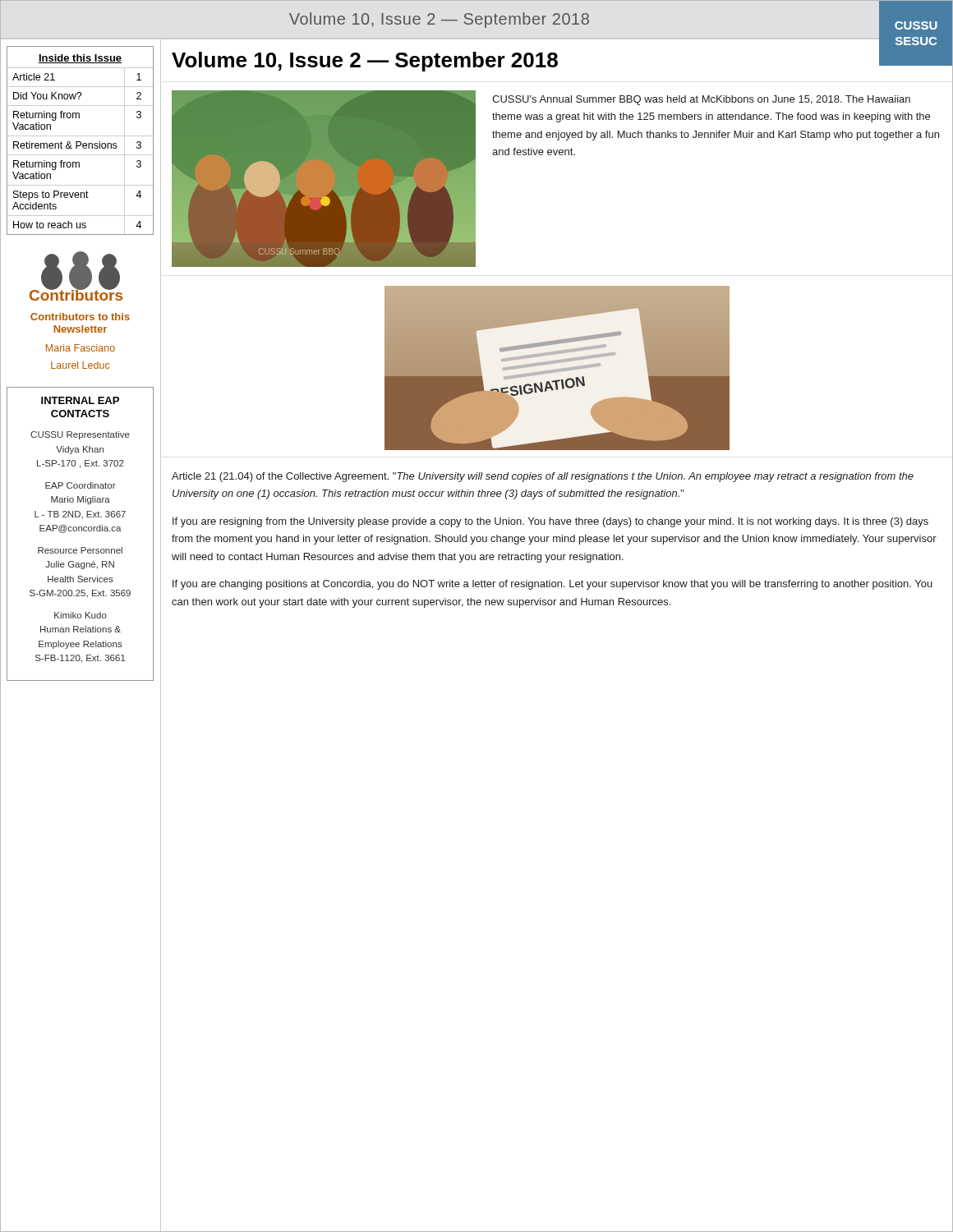Locate the region starting "Article 21 (21.04) of the"
Viewport: 953px width, 1232px height.
coord(557,539)
